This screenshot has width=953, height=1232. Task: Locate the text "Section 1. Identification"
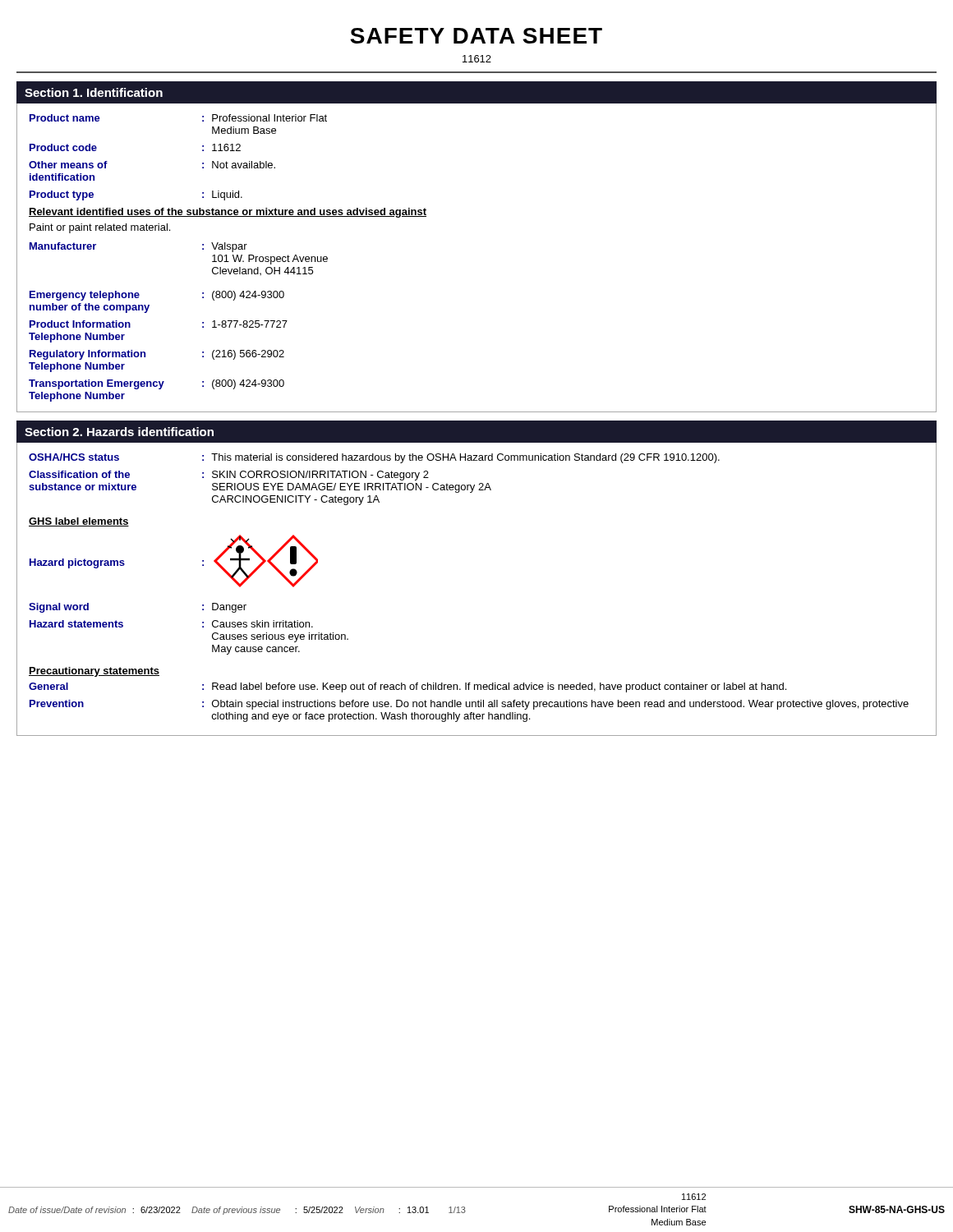click(94, 92)
